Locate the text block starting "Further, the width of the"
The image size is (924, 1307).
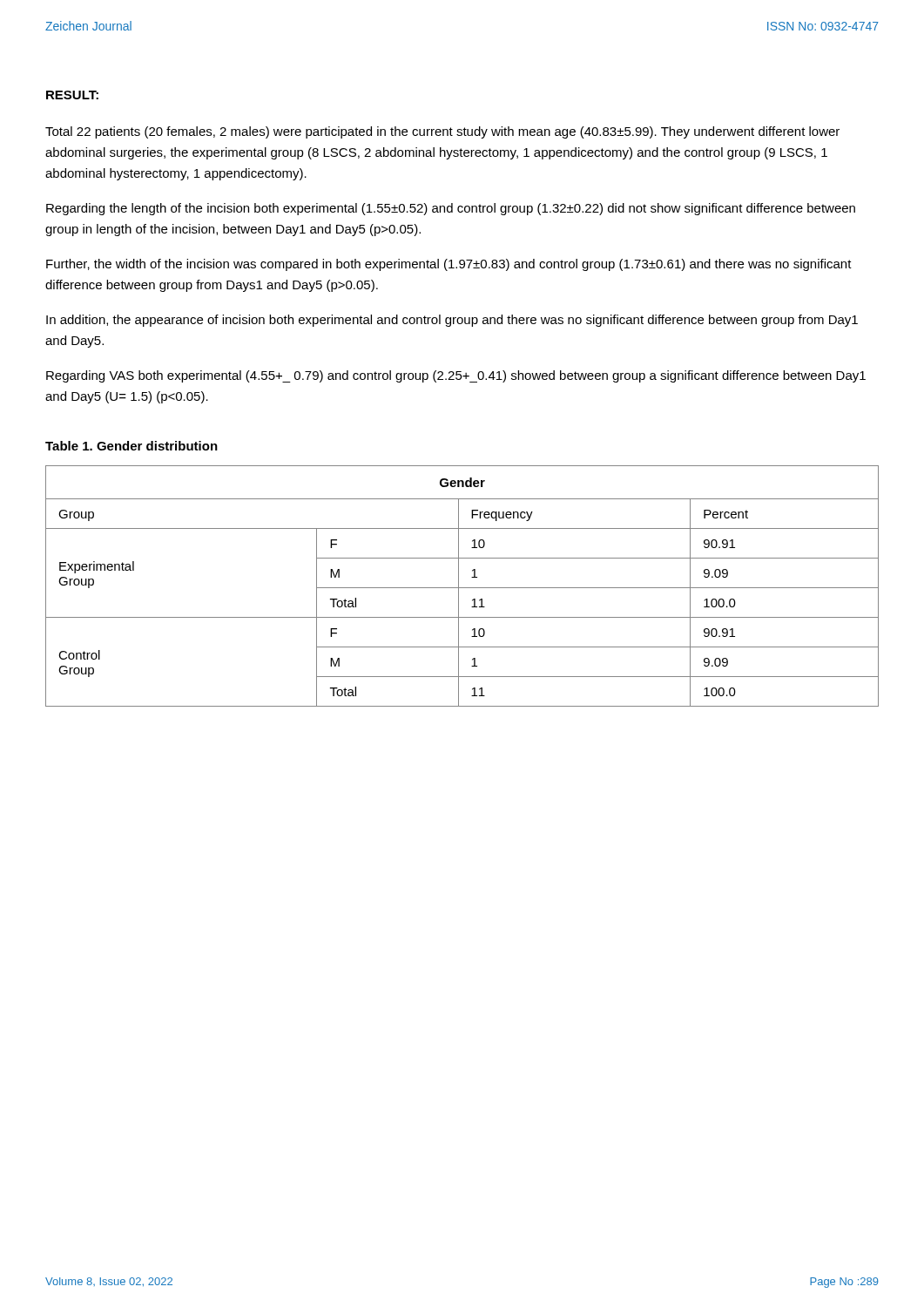tap(448, 274)
